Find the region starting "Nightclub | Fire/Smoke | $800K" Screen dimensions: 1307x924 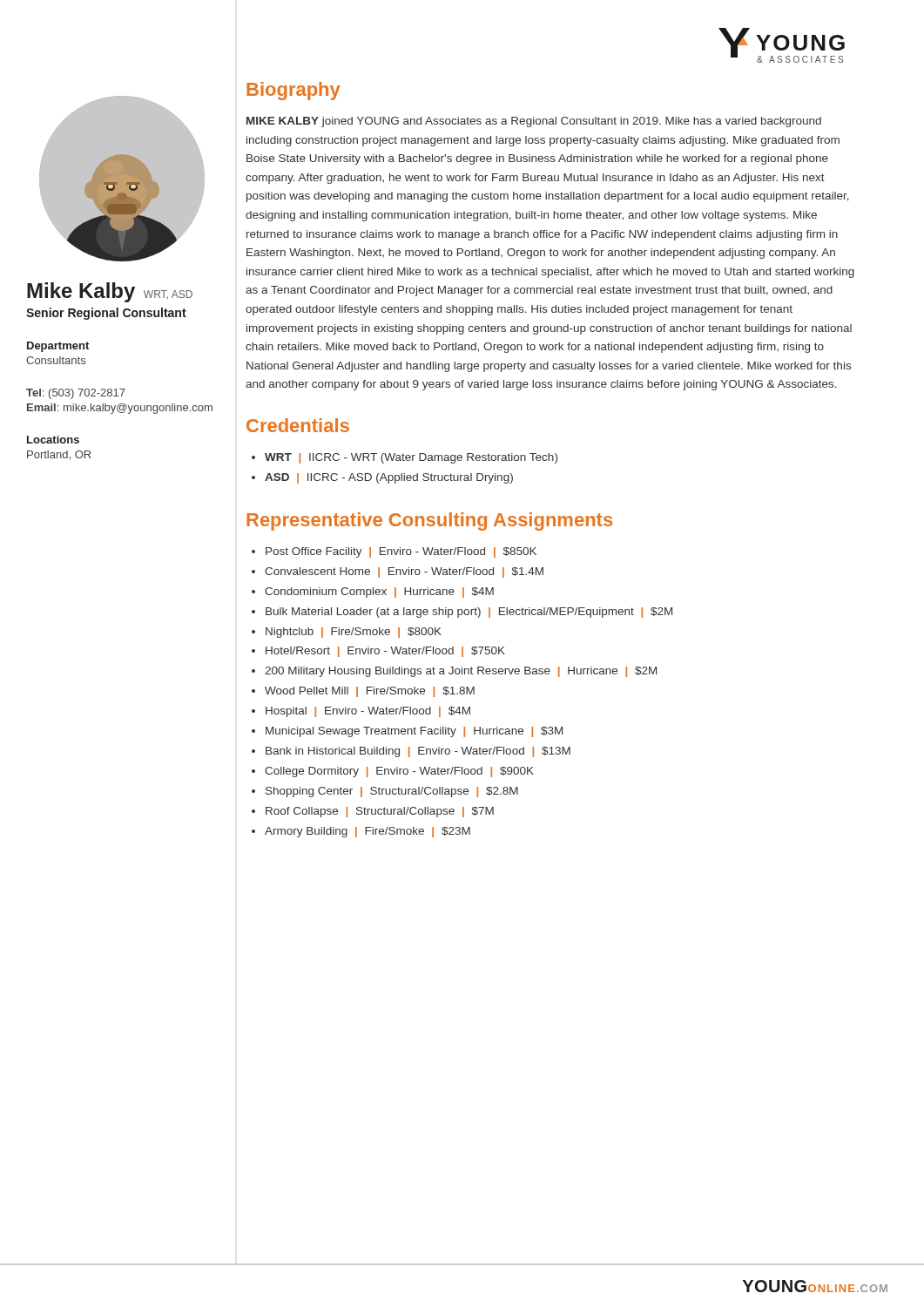pyautogui.click(x=353, y=631)
